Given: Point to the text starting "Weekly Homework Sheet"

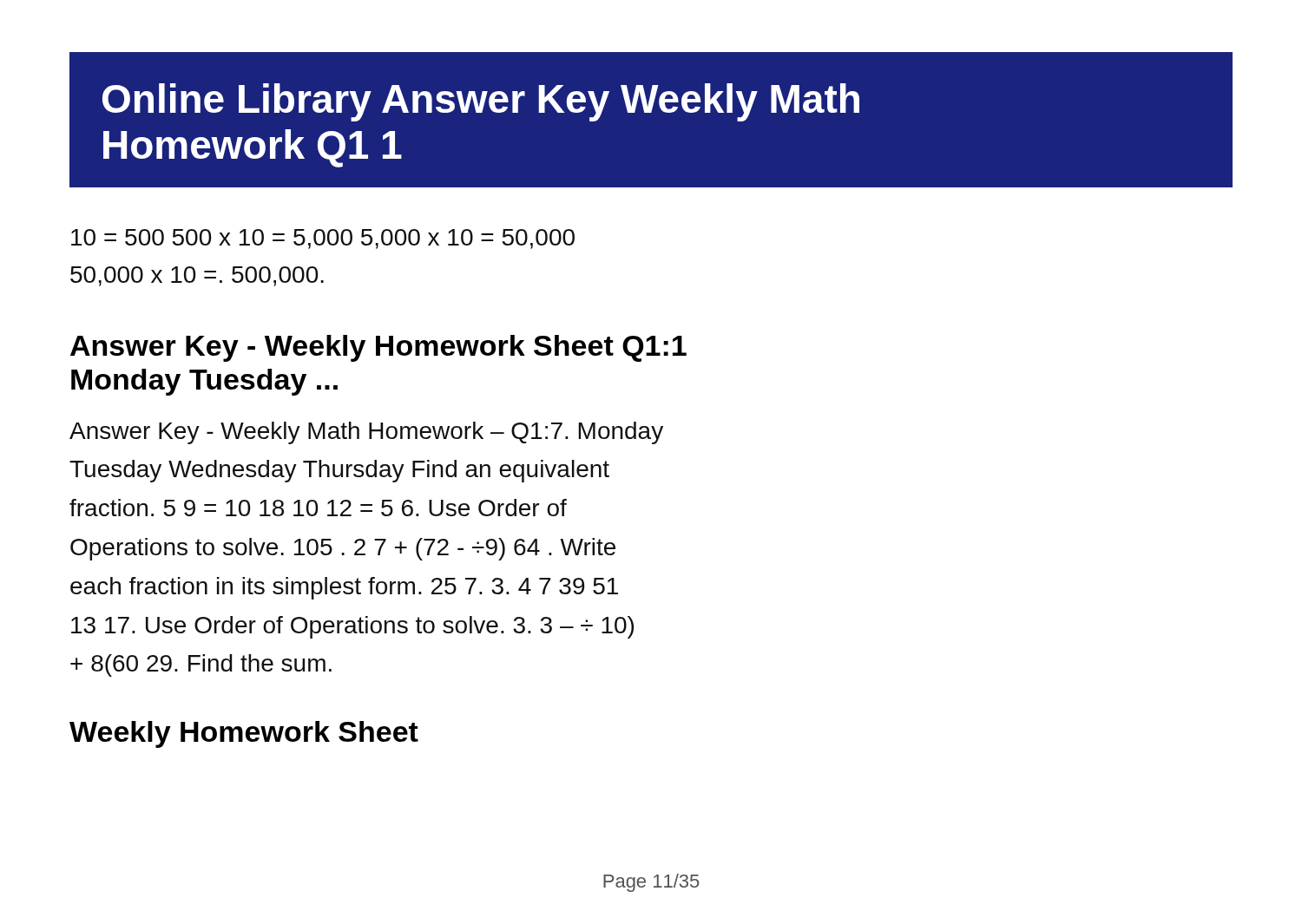Looking at the screenshot, I should (244, 734).
